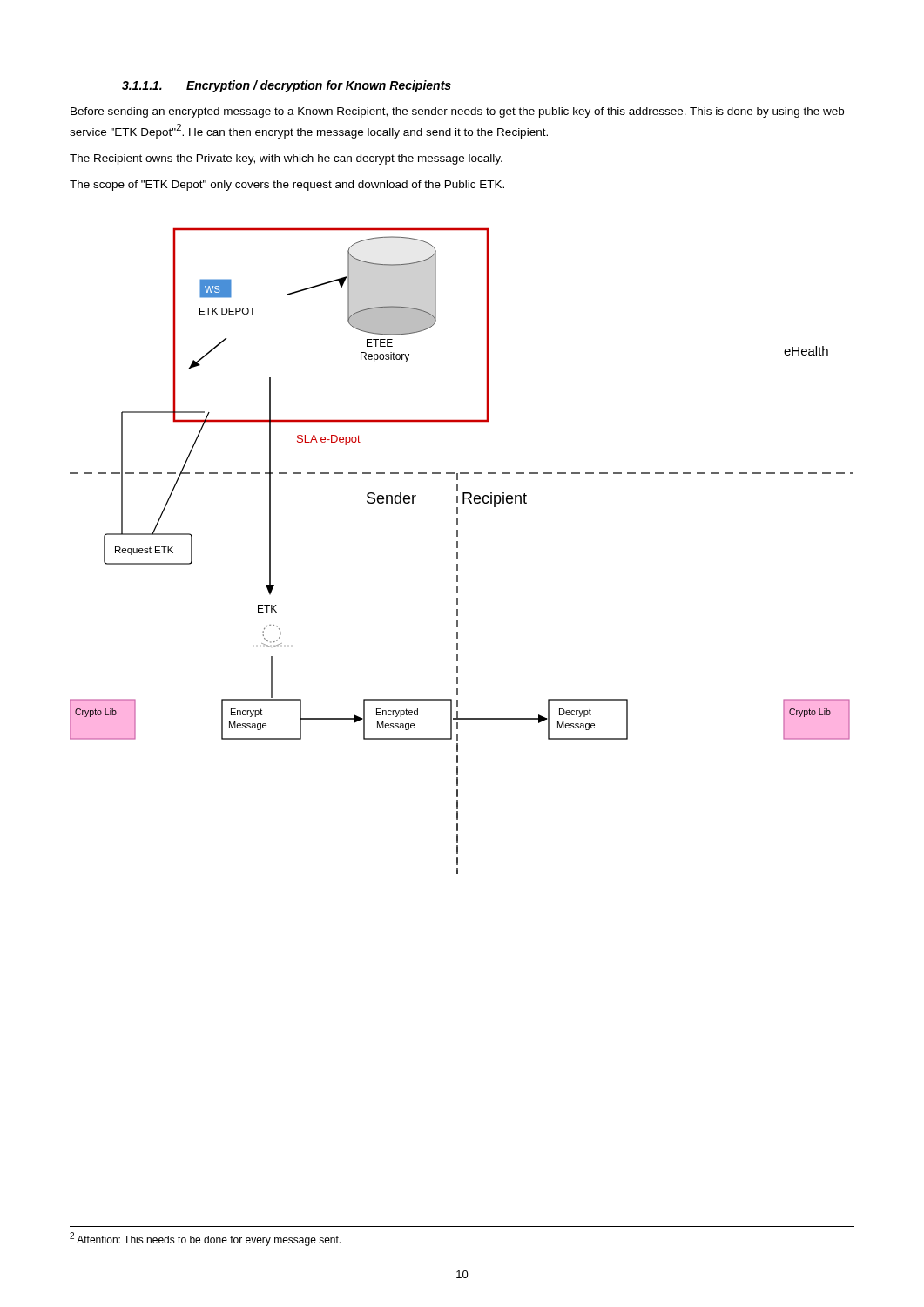Navigate to the text block starting "Before sending an encrypted message to"
This screenshot has height=1307, width=924.
point(457,121)
